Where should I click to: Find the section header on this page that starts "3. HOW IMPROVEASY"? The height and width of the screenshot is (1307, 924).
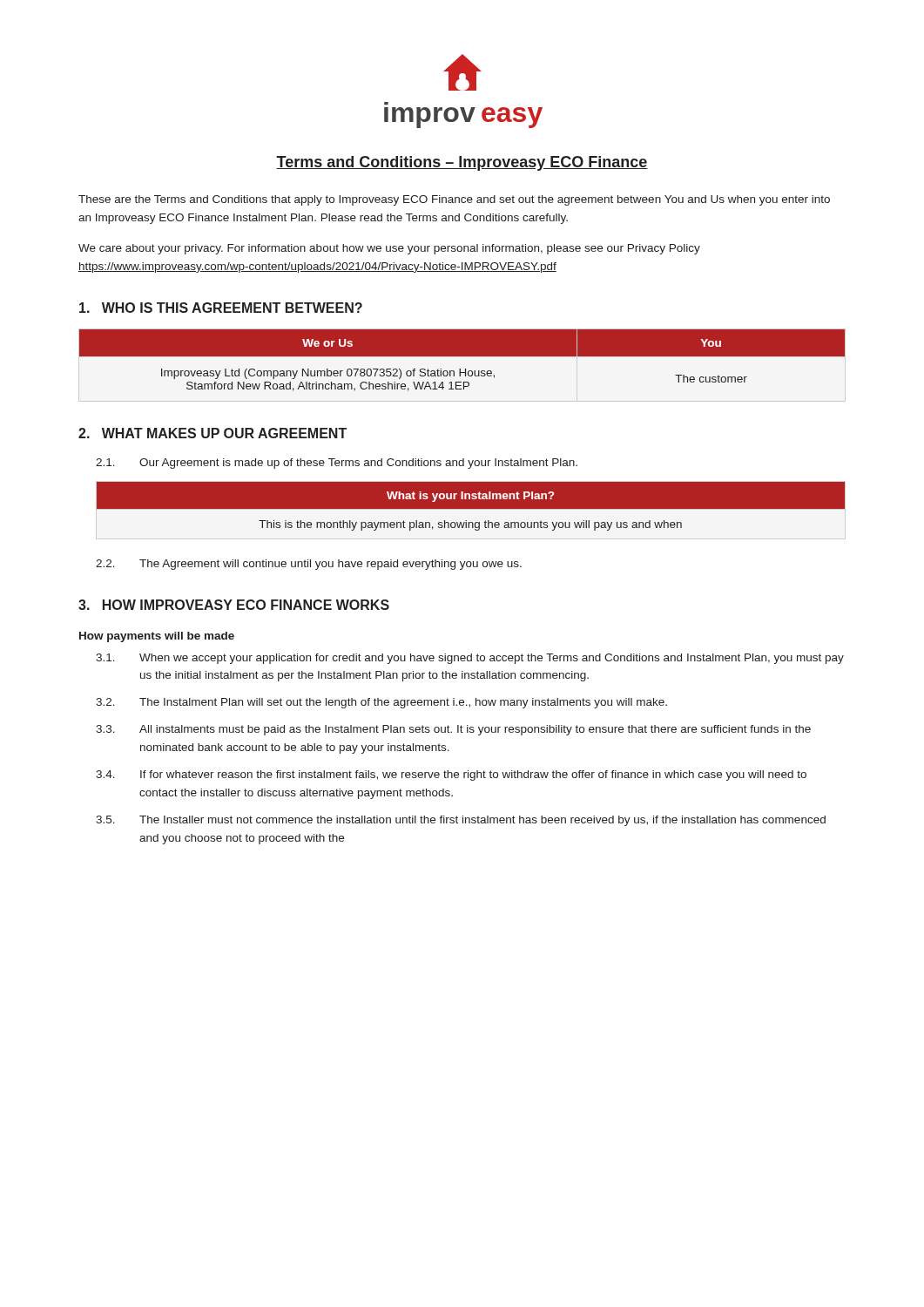click(234, 605)
